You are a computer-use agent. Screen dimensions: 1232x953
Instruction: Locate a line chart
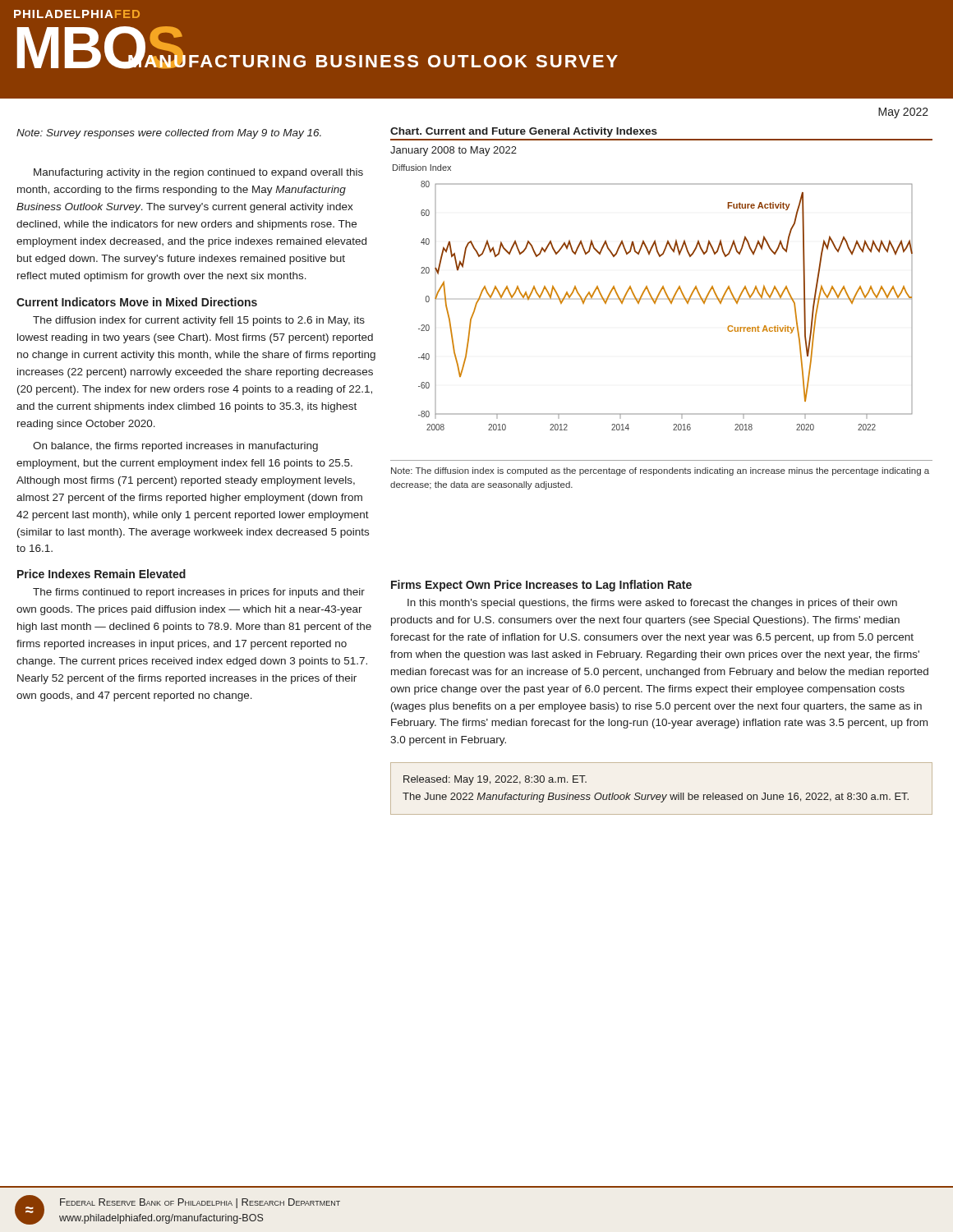tap(661, 307)
